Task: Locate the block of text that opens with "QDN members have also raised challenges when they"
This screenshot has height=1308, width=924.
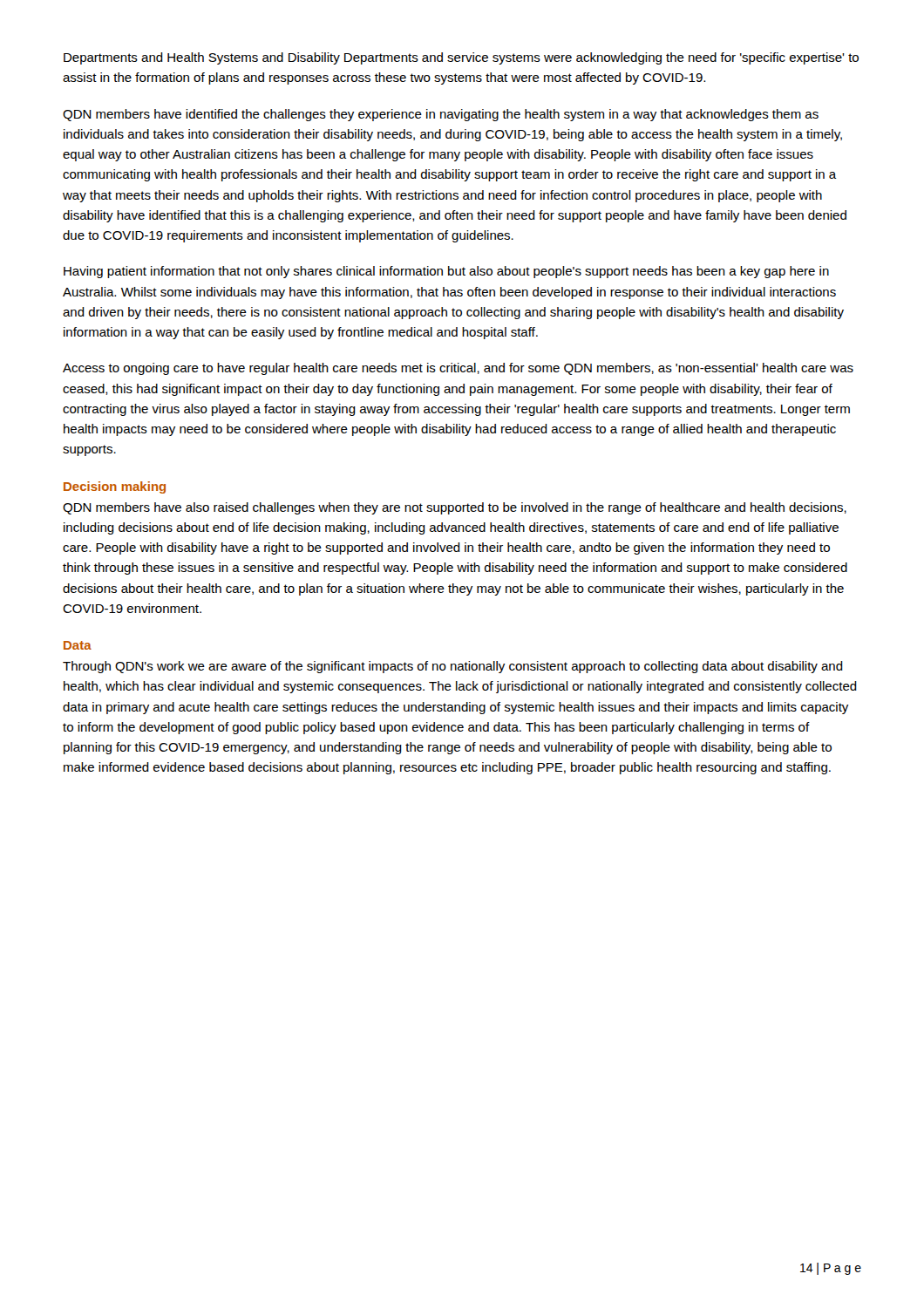Action: point(455,557)
